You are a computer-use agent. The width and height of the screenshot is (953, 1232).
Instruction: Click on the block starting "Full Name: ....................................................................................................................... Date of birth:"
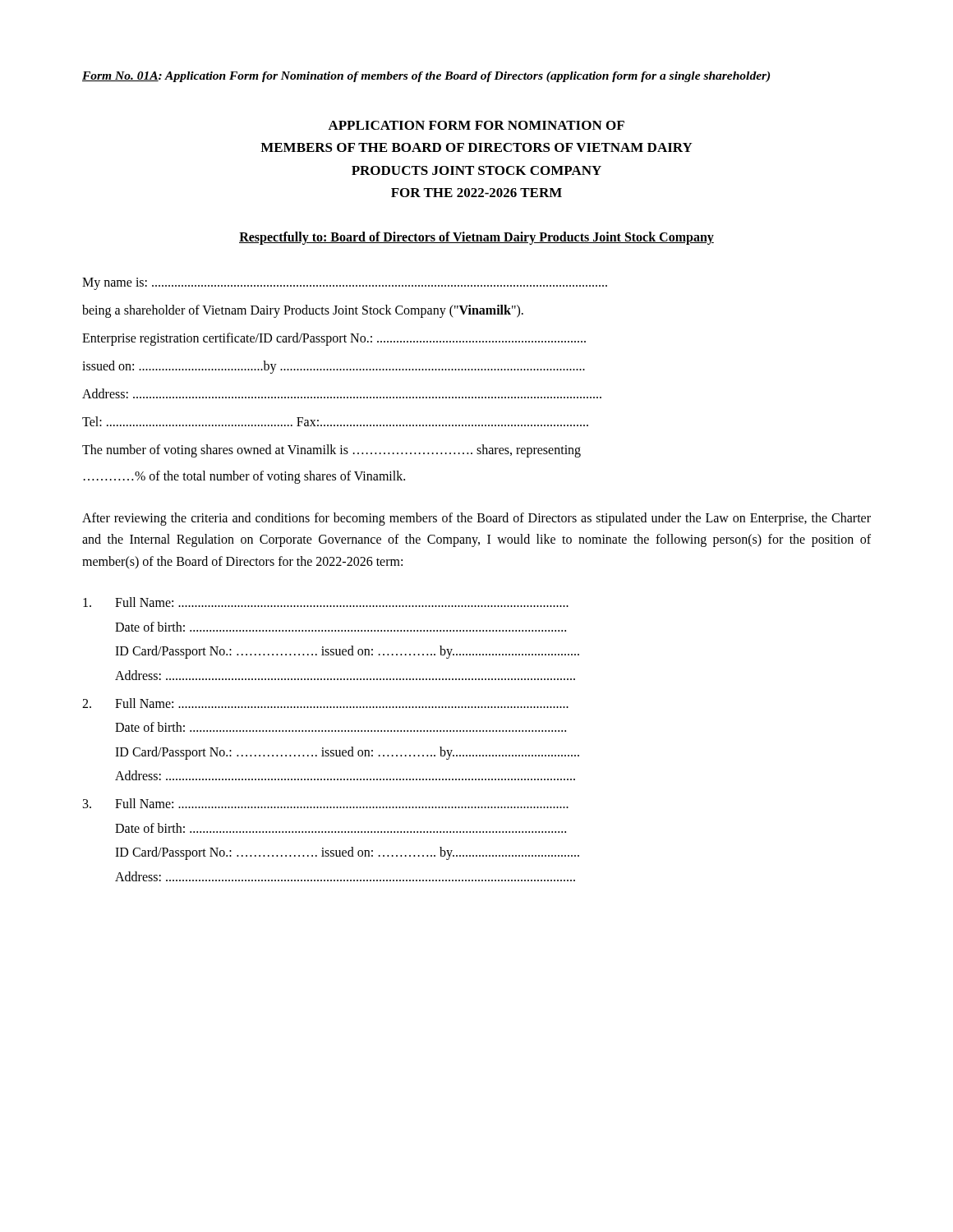pos(476,639)
